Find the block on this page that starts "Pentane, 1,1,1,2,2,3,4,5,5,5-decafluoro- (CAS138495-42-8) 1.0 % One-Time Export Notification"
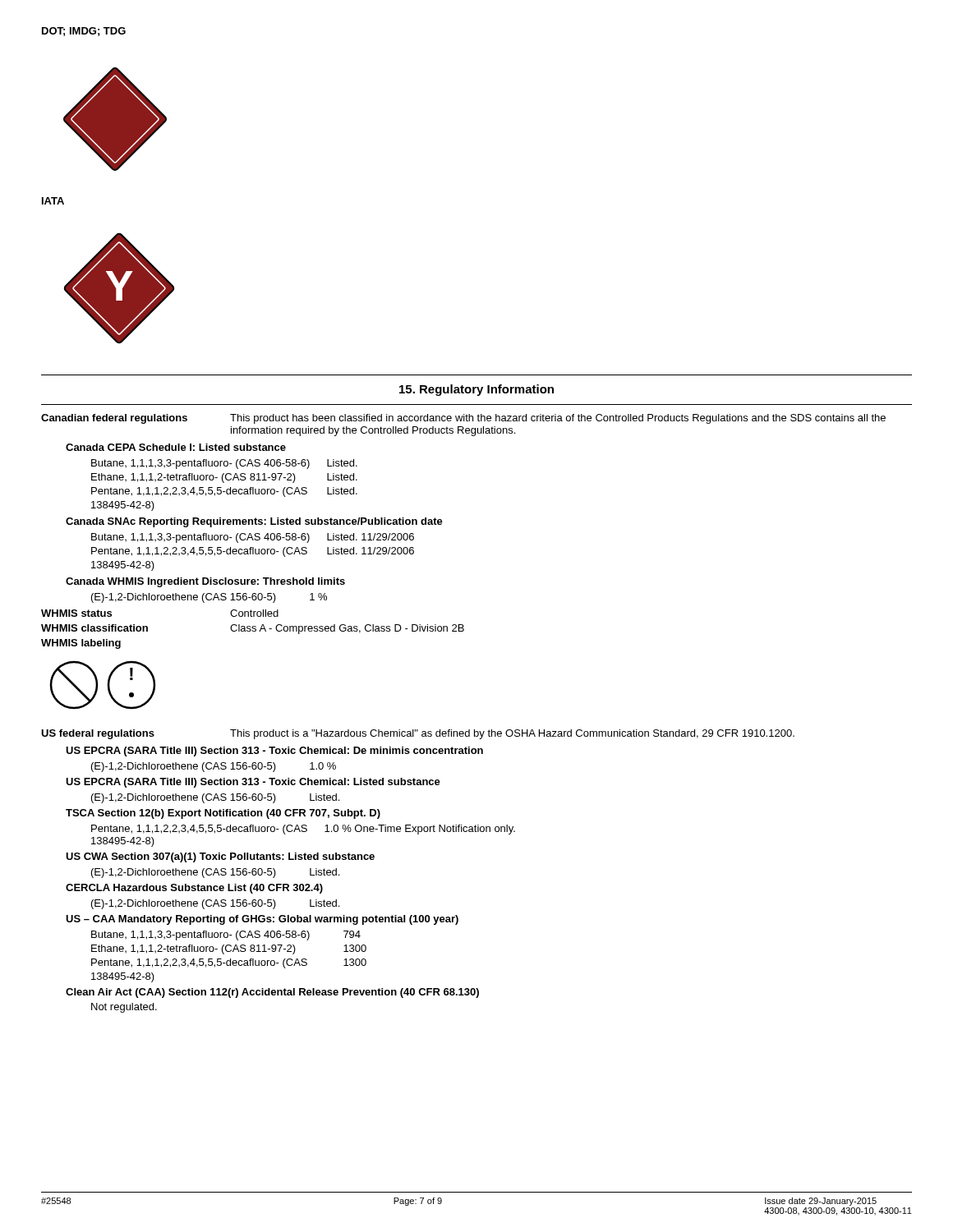 point(311,834)
